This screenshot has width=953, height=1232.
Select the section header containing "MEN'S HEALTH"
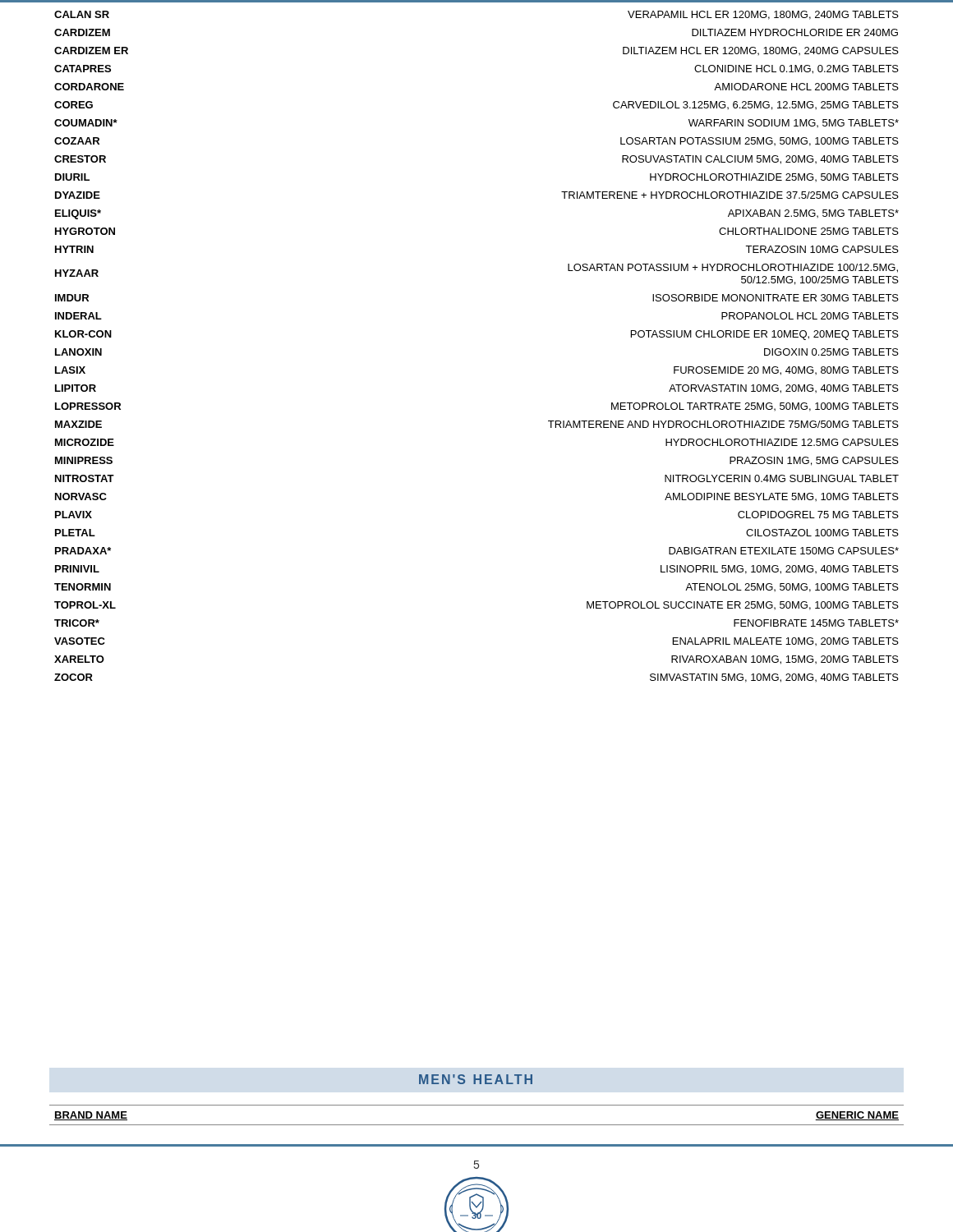pyautogui.click(x=476, y=1080)
